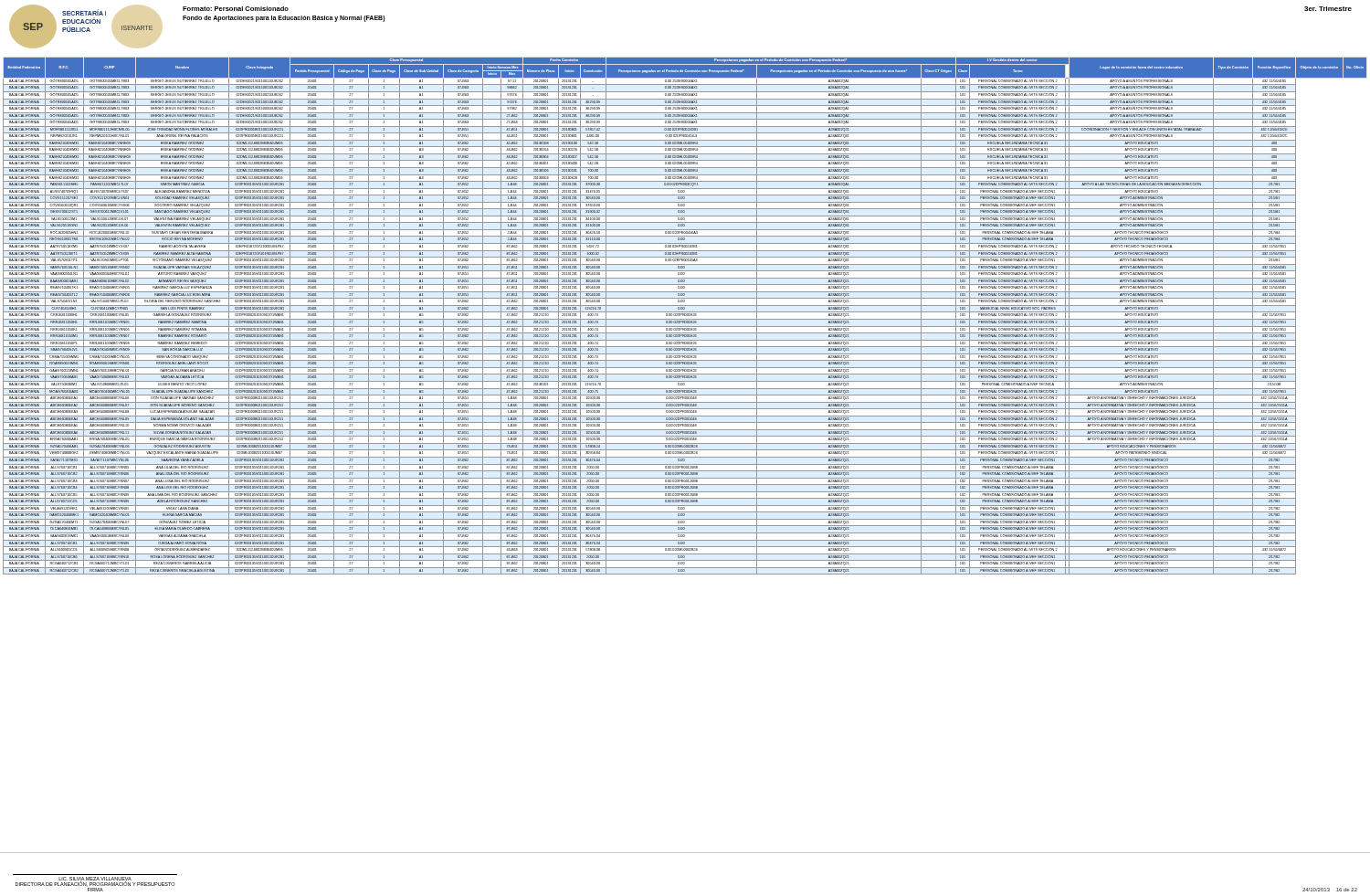Select a table
Screen dimensions: 896x1370
(x=685, y=453)
